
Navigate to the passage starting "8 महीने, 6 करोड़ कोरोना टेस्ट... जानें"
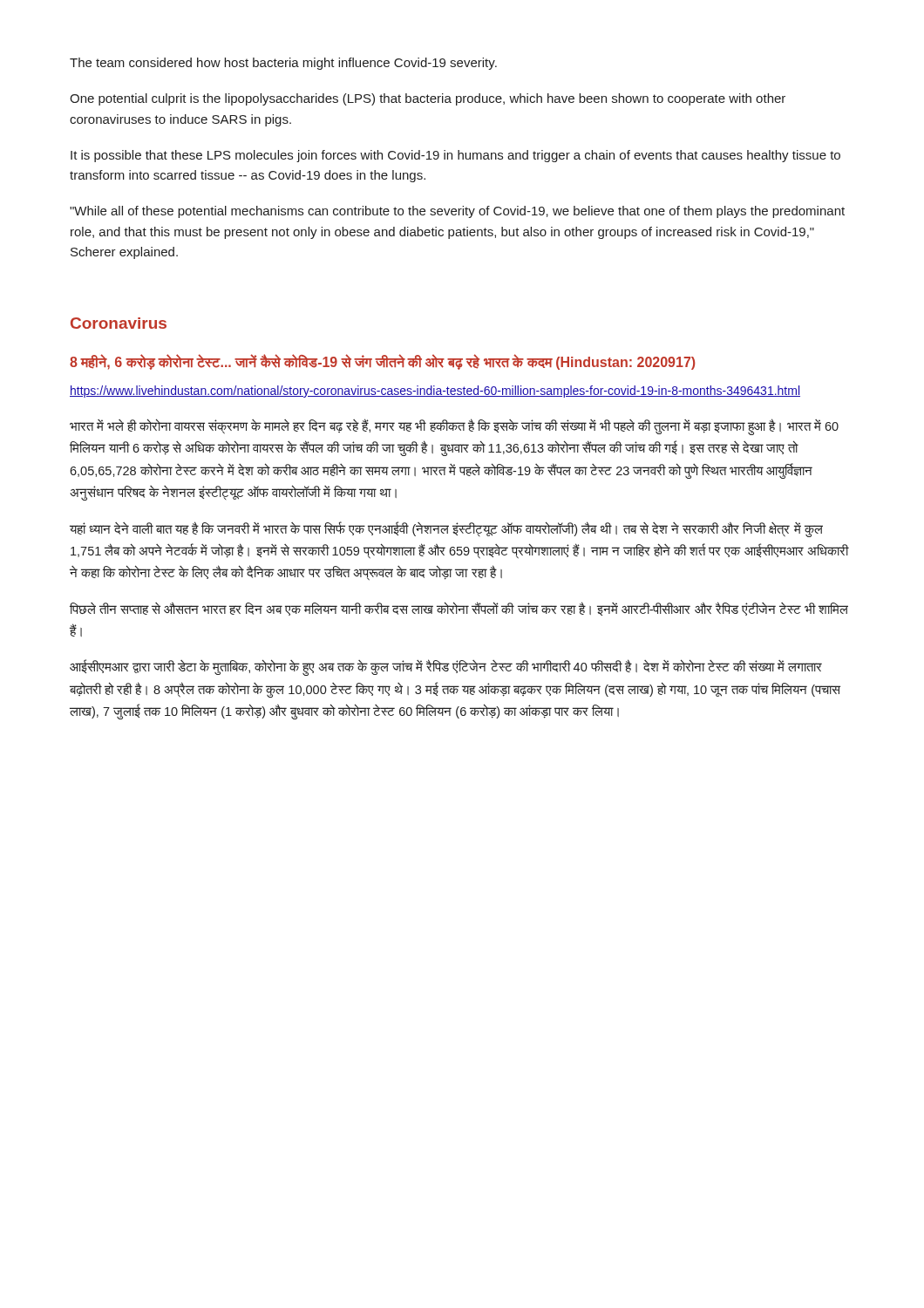pos(383,362)
